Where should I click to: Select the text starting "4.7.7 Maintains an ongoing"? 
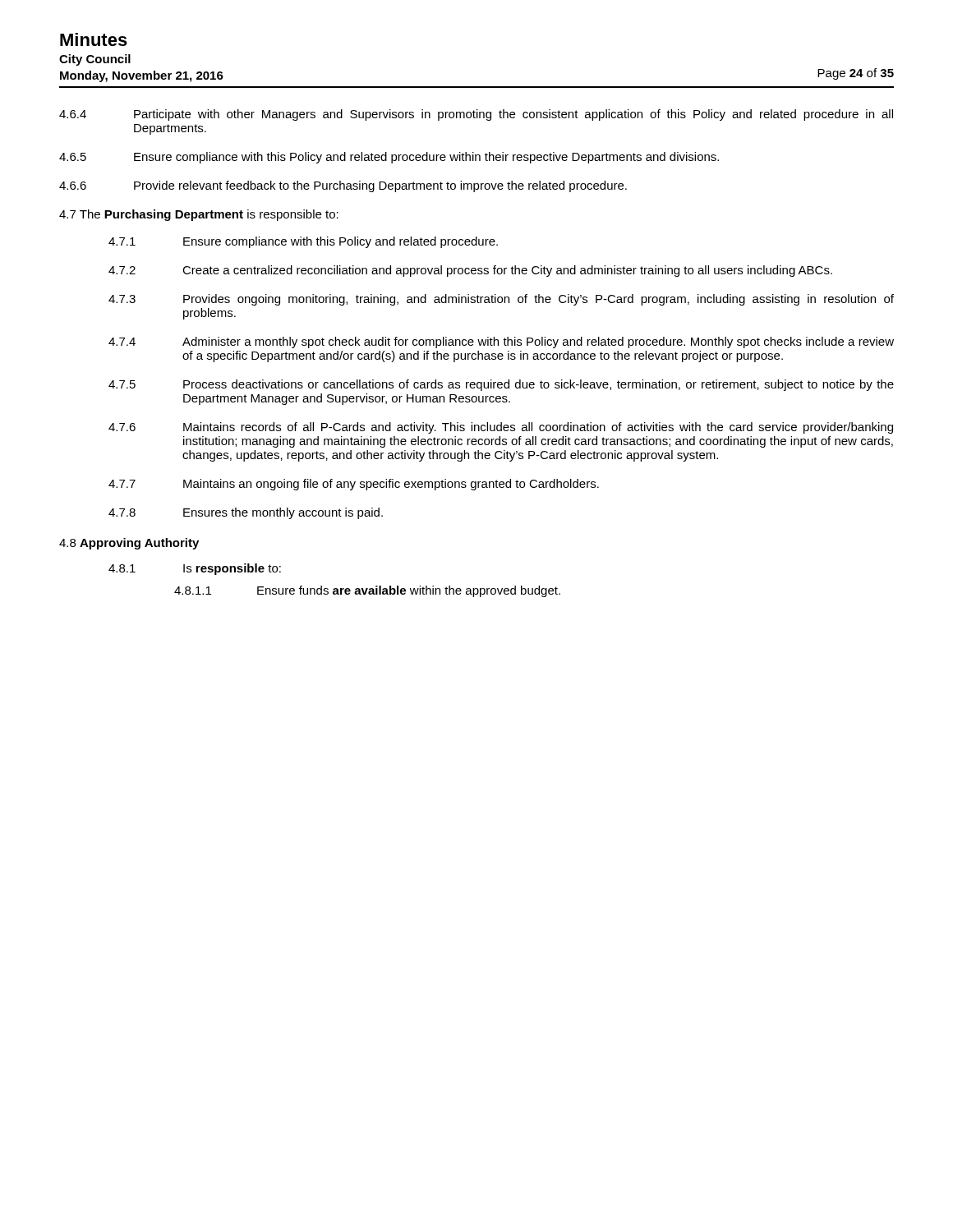(x=501, y=483)
